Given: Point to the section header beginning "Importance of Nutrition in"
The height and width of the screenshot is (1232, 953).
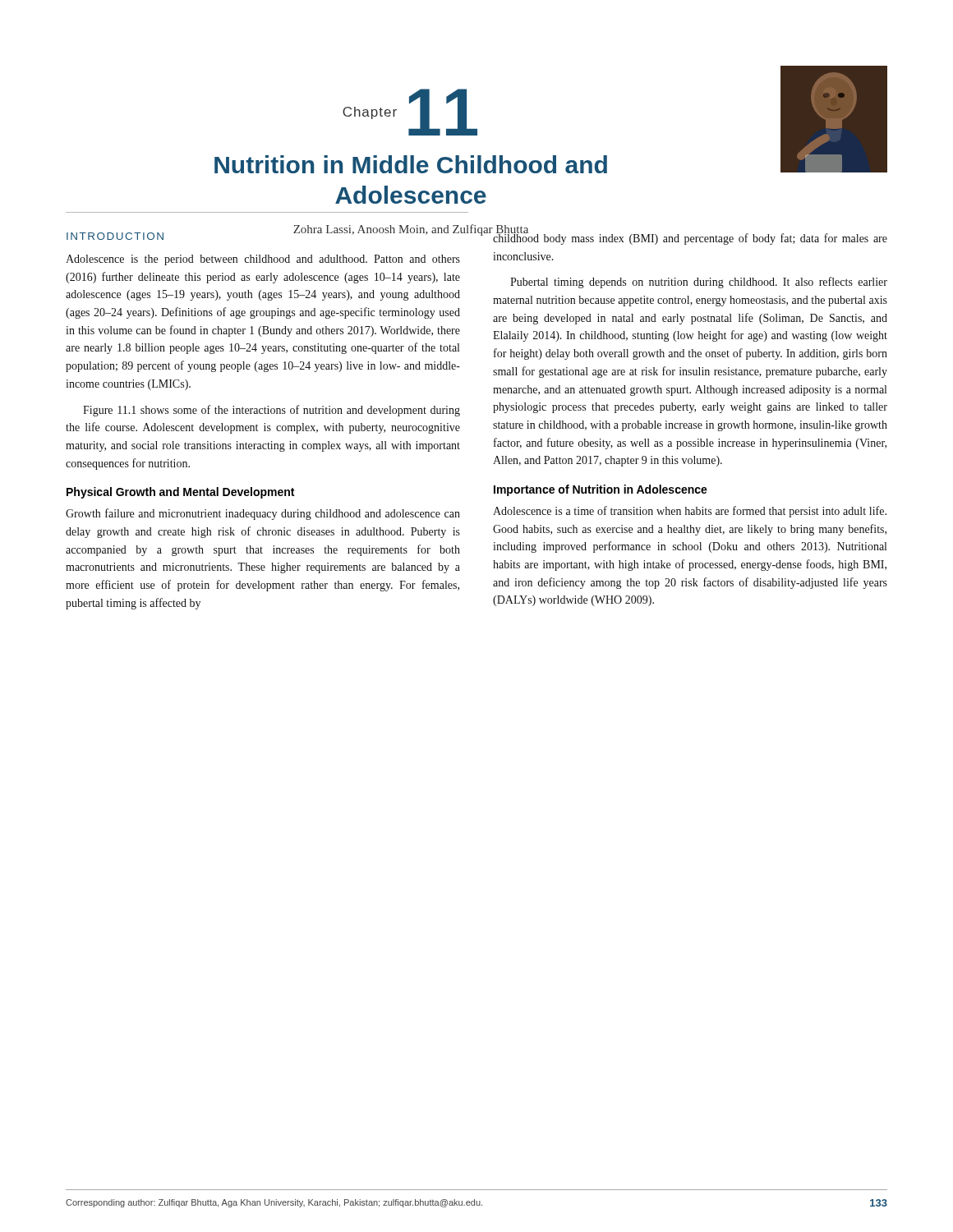Looking at the screenshot, I should 600,489.
